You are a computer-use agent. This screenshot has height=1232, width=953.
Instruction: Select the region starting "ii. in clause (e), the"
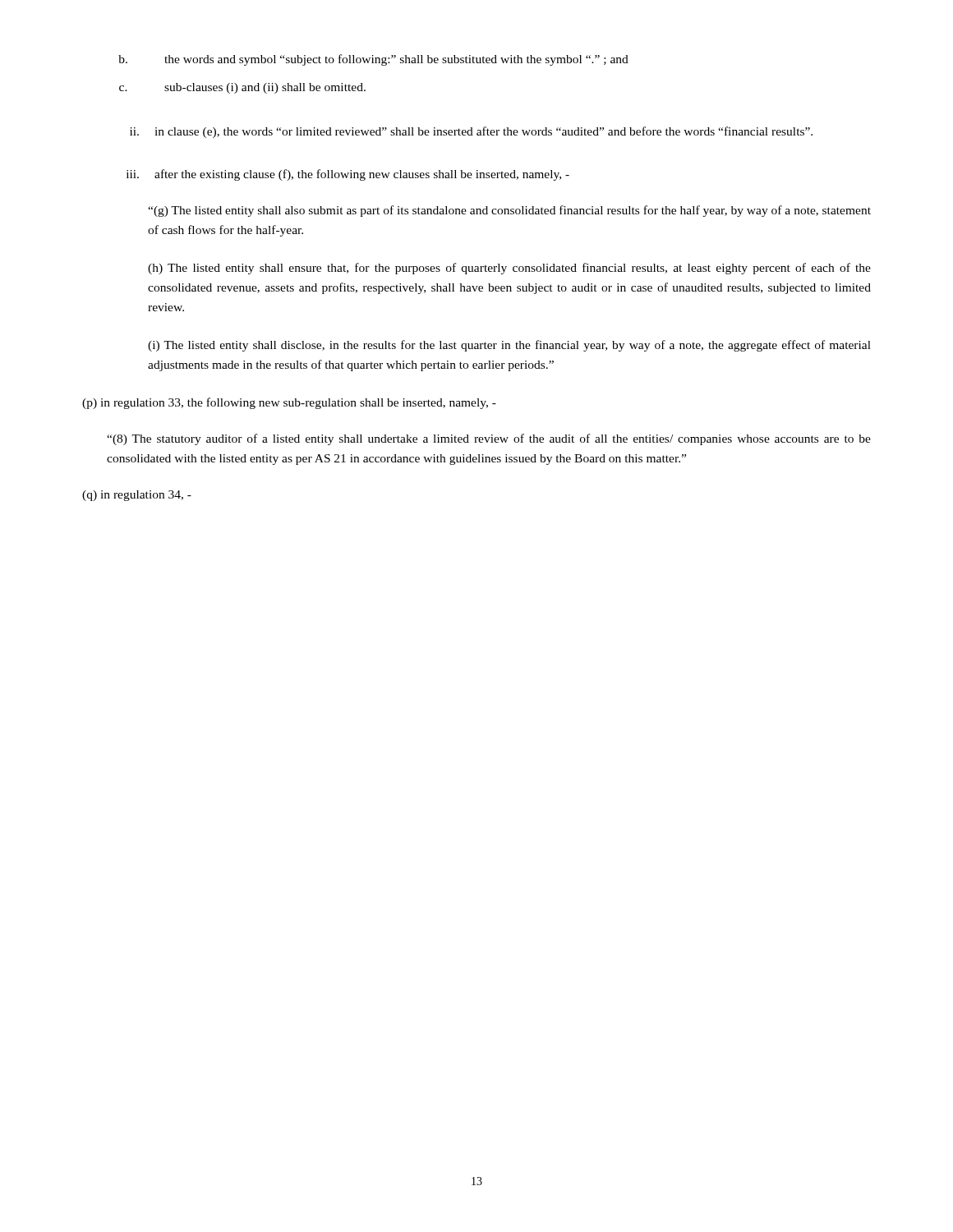(476, 131)
